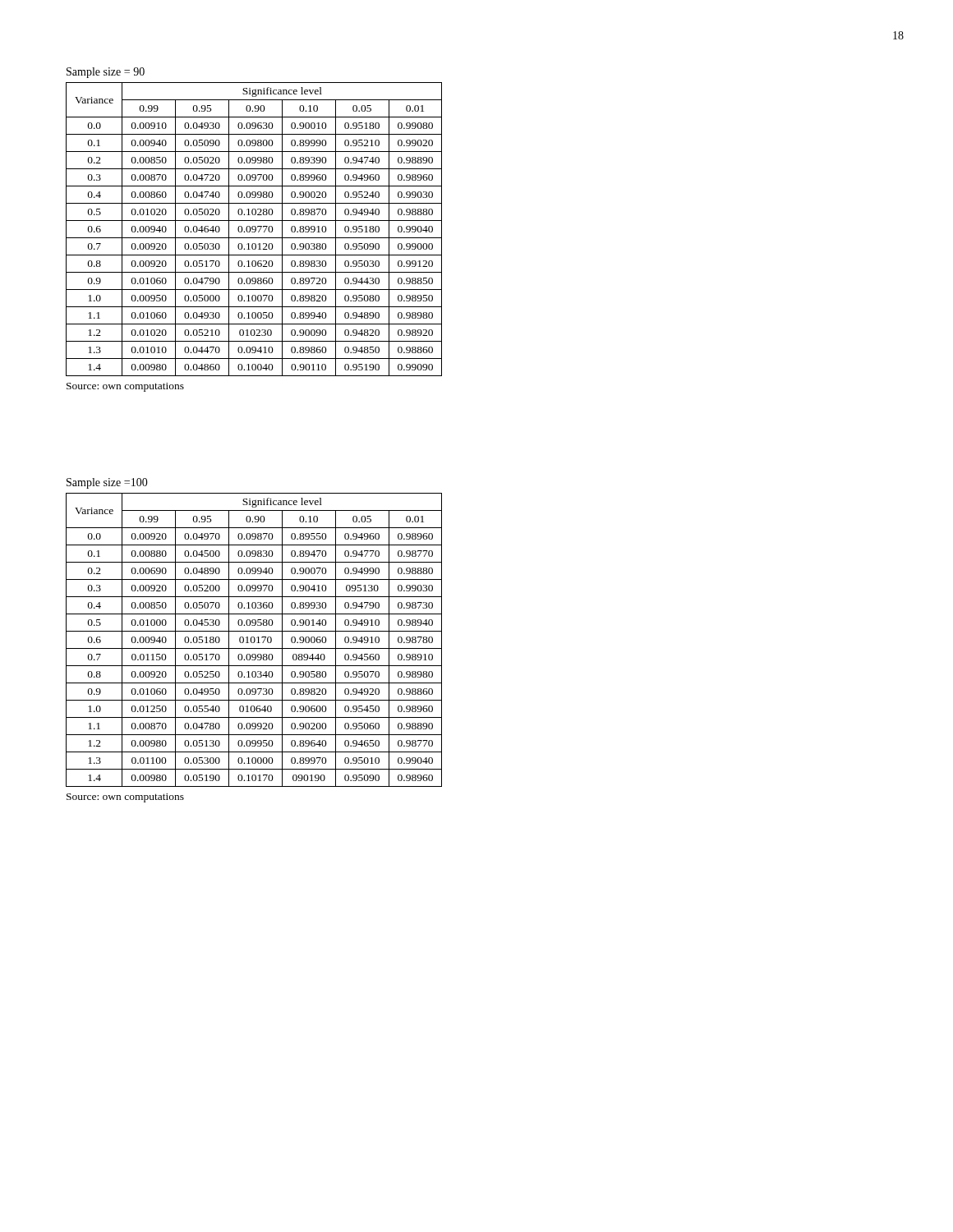Point to the passage starting "Sample size = 90"
953x1232 pixels.
(105, 72)
